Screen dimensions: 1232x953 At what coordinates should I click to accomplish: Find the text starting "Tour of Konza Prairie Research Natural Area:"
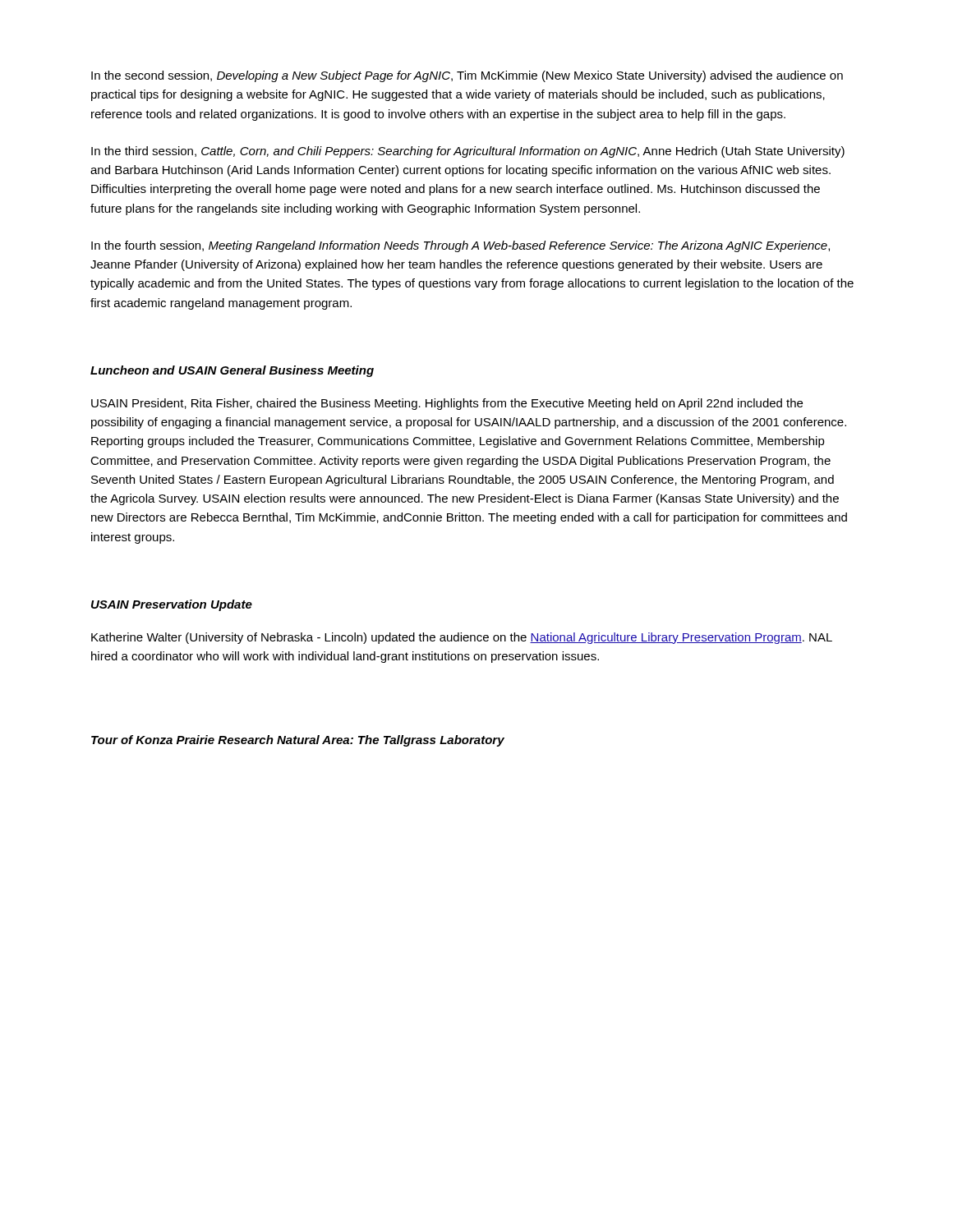[297, 740]
